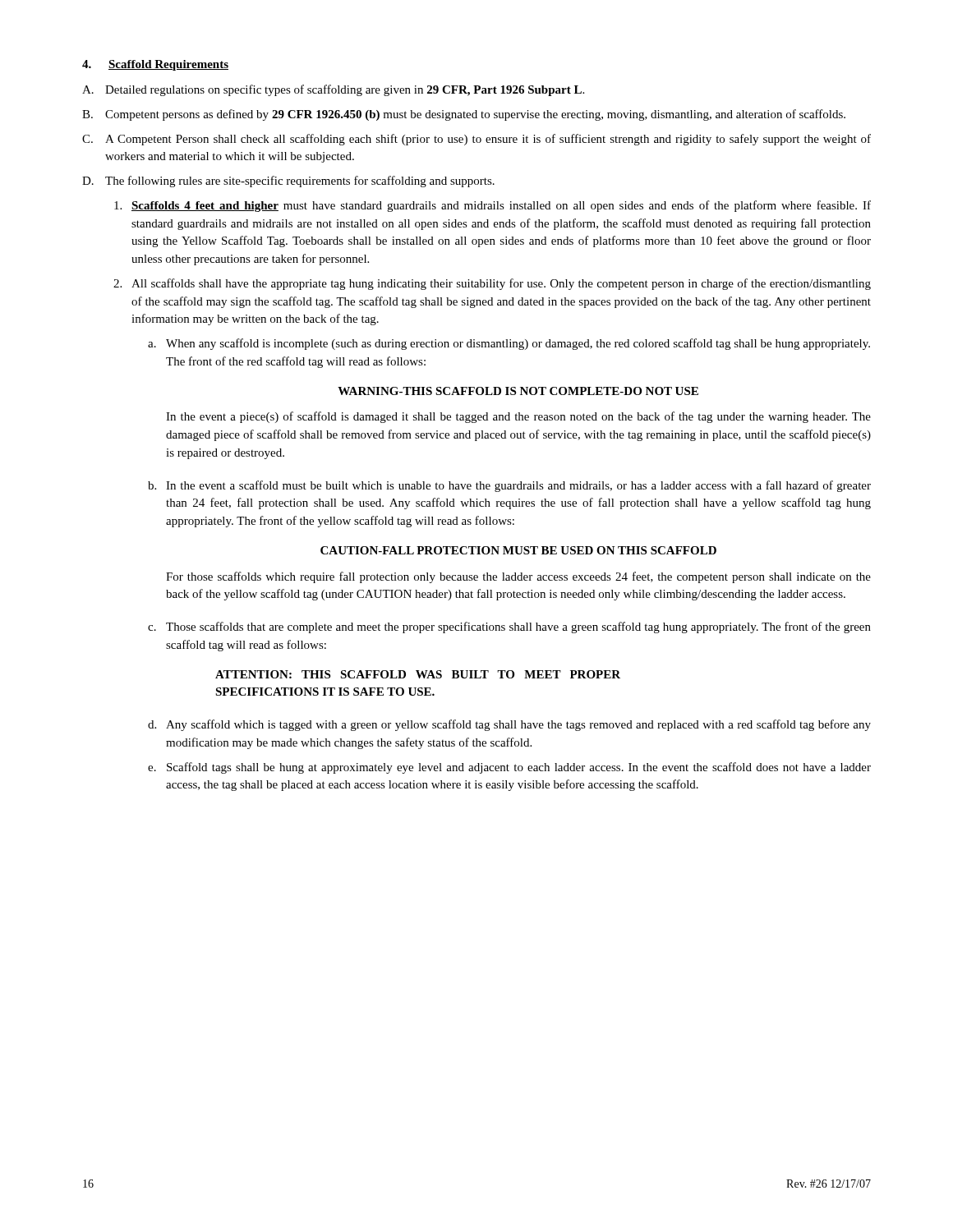The image size is (953, 1232).
Task: Find a section header
Action: point(155,64)
